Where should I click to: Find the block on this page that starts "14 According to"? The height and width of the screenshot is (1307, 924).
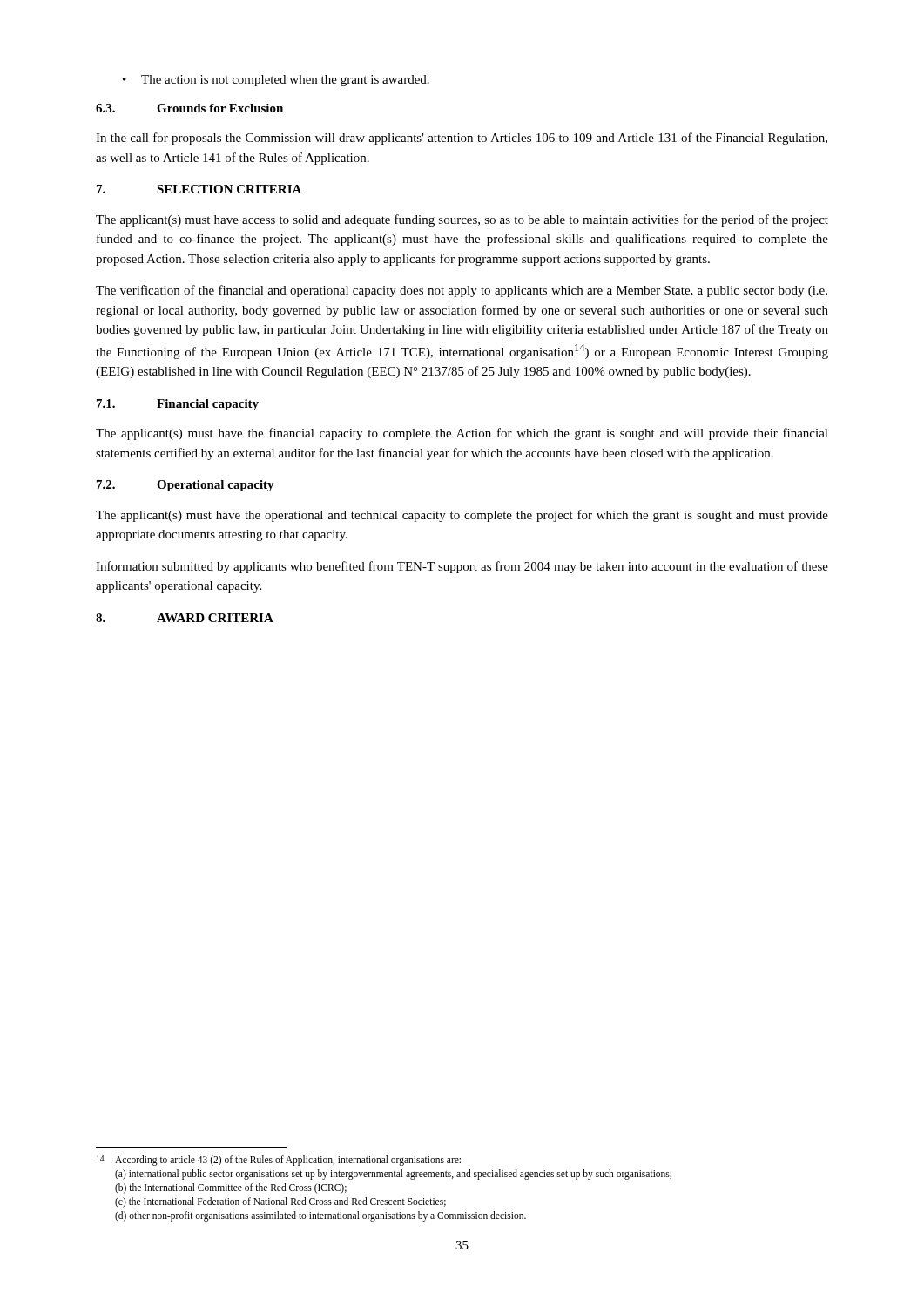[462, 1184]
